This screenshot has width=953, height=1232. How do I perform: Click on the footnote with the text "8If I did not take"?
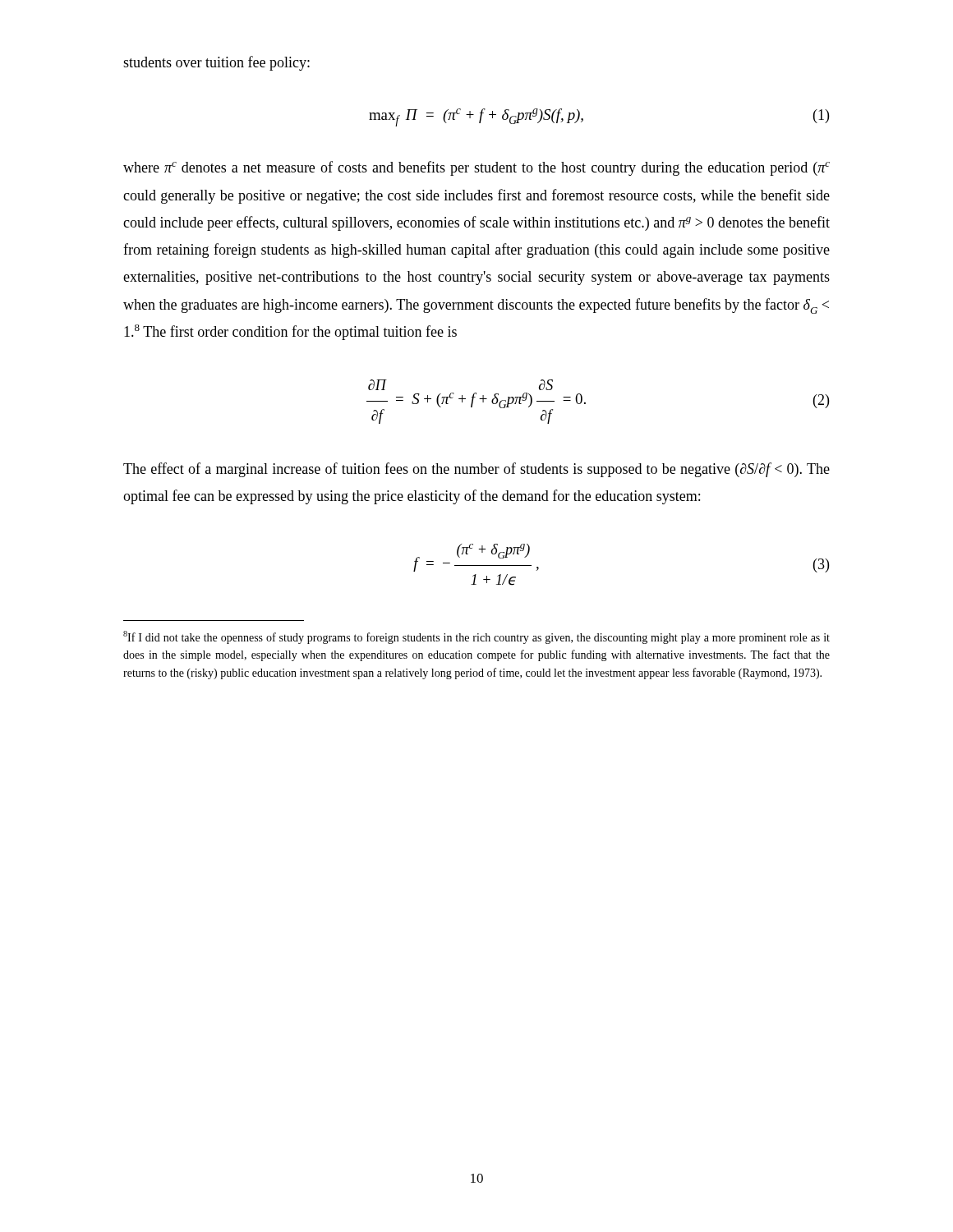point(476,654)
